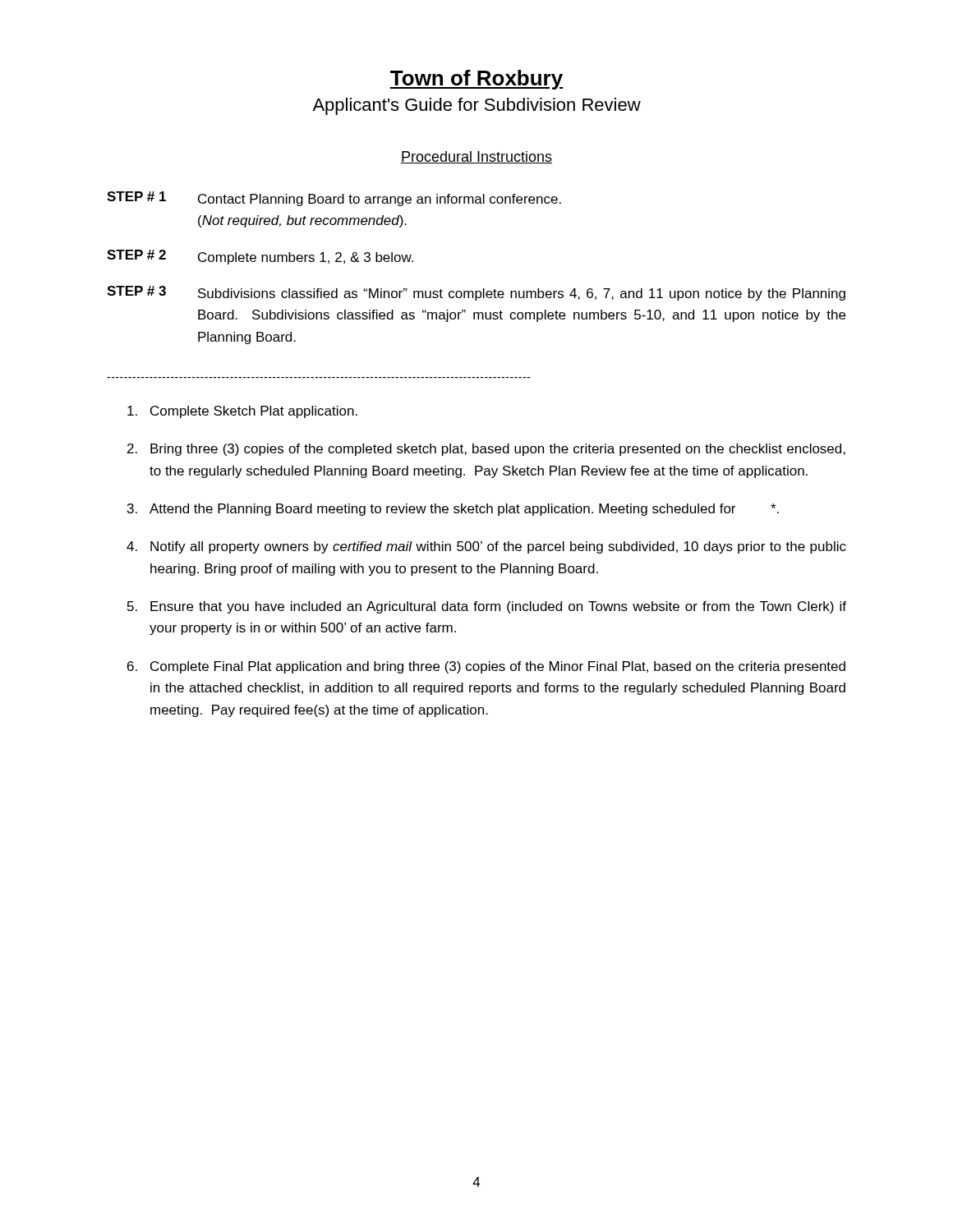Image resolution: width=953 pixels, height=1232 pixels.
Task: Point to the block starting "2. Bring three (3) copies of"
Action: 486,461
